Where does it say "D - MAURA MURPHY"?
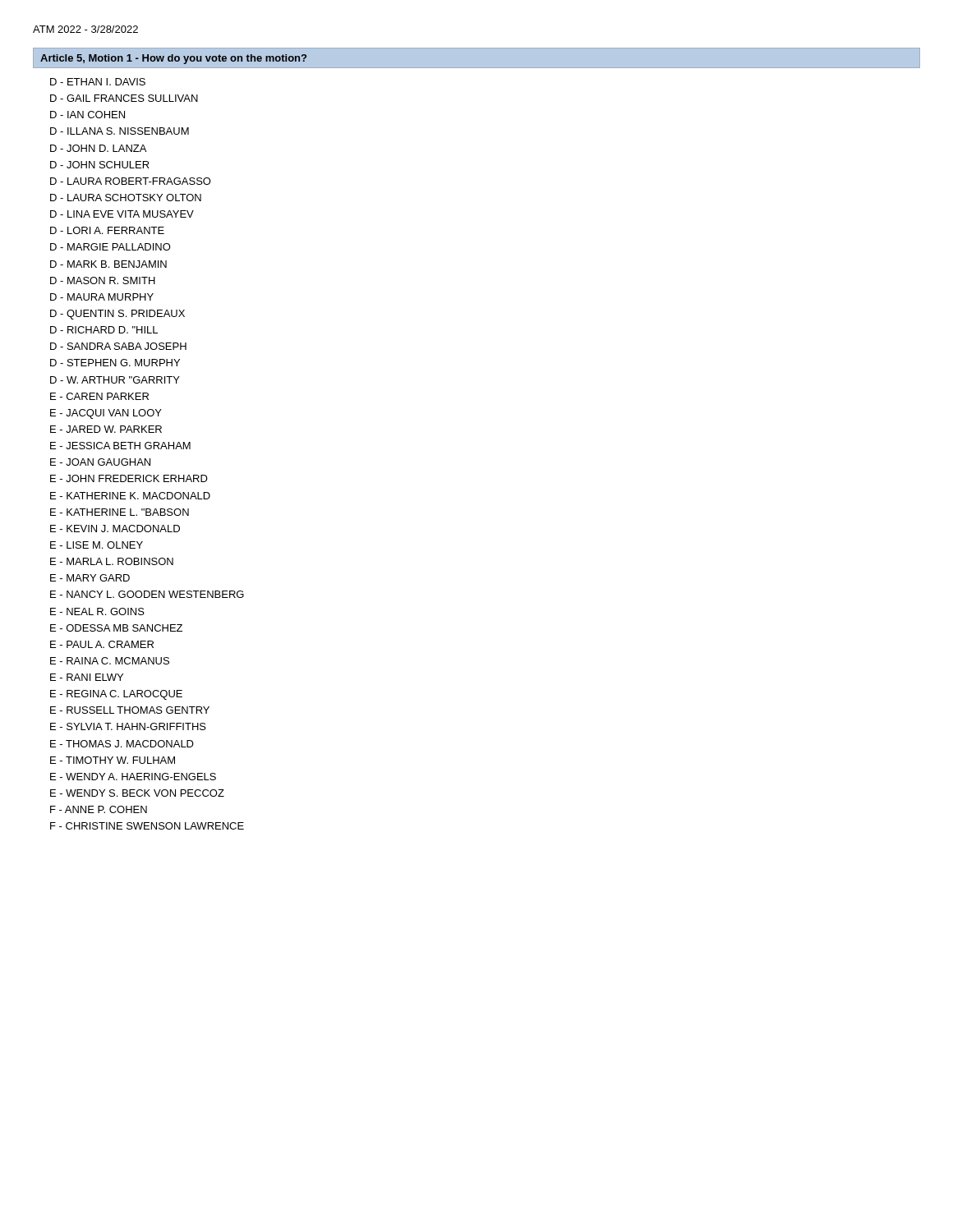Image resolution: width=953 pixels, height=1232 pixels. pyautogui.click(x=101, y=297)
